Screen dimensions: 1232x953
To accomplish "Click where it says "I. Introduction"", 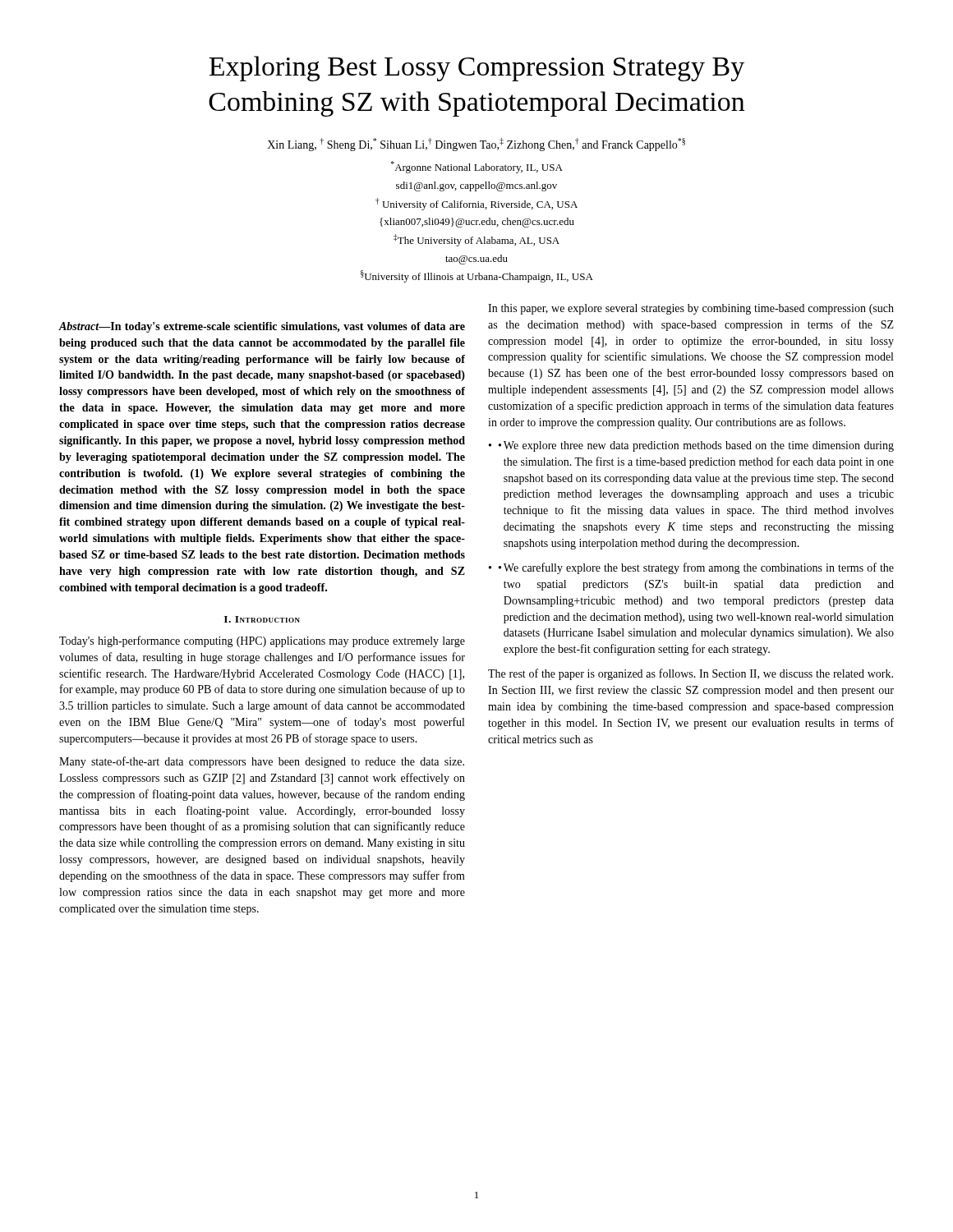I will pyautogui.click(x=262, y=619).
